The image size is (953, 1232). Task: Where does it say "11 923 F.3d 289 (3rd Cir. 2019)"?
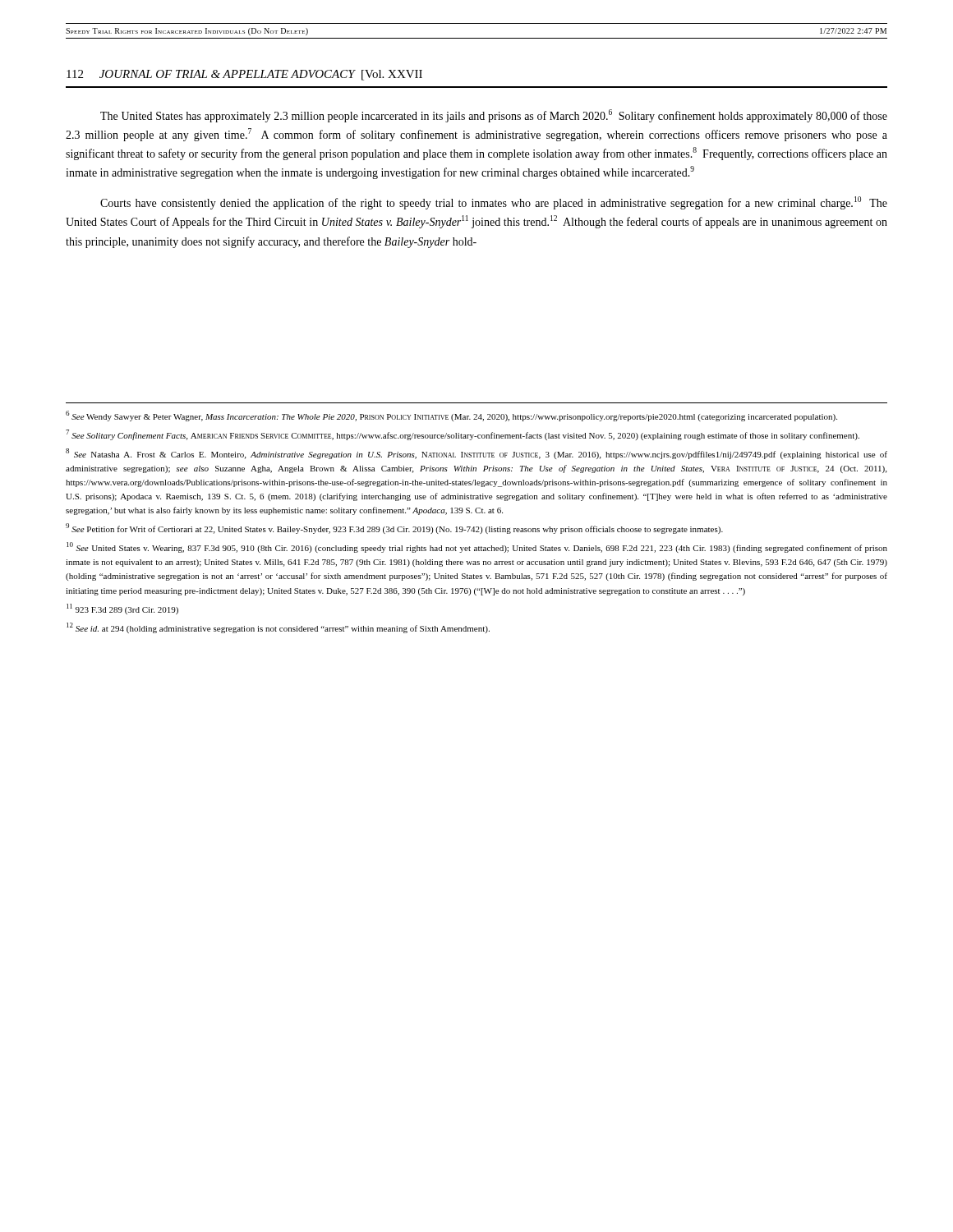pyautogui.click(x=122, y=608)
